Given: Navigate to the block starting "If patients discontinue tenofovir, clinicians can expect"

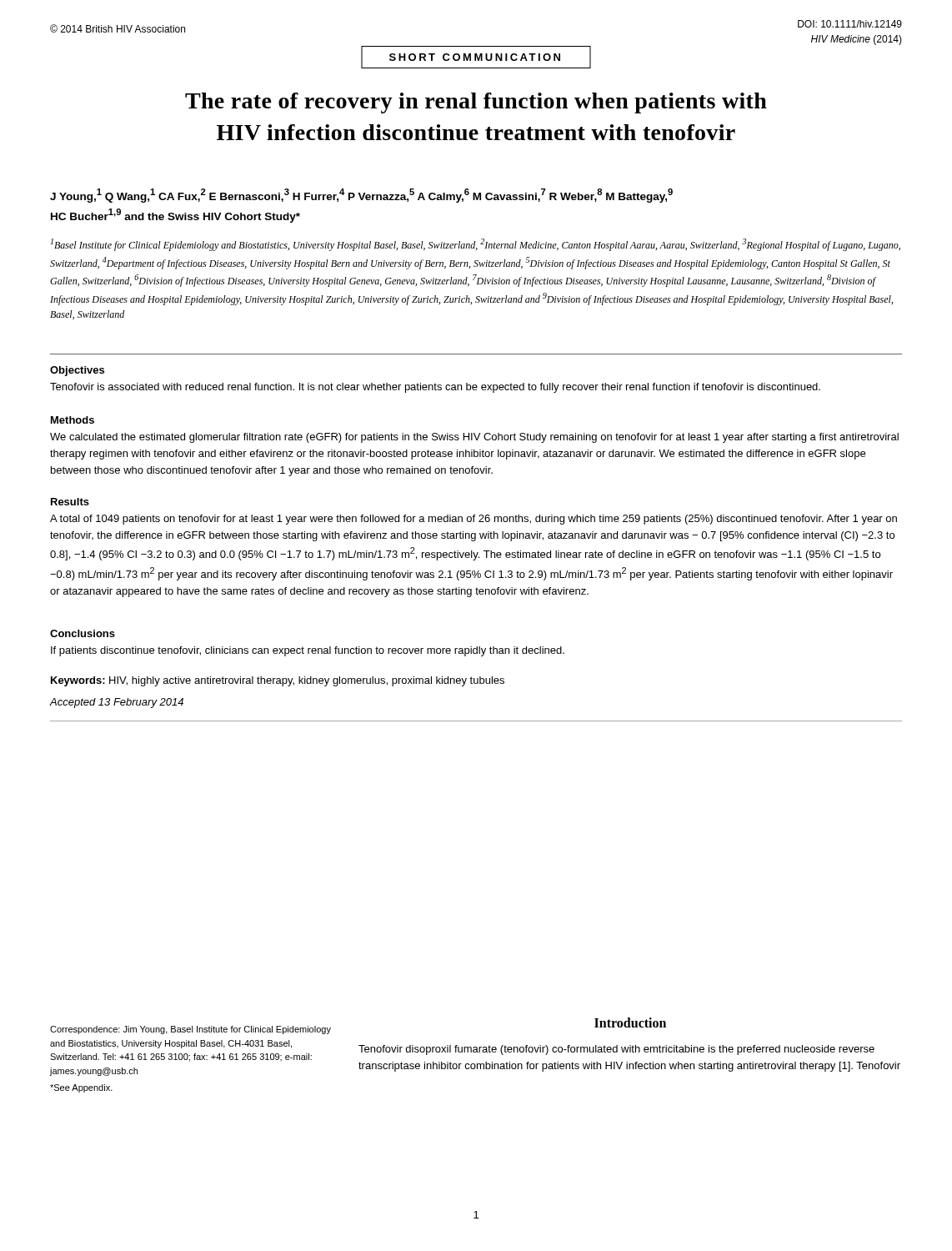Looking at the screenshot, I should pyautogui.click(x=308, y=650).
